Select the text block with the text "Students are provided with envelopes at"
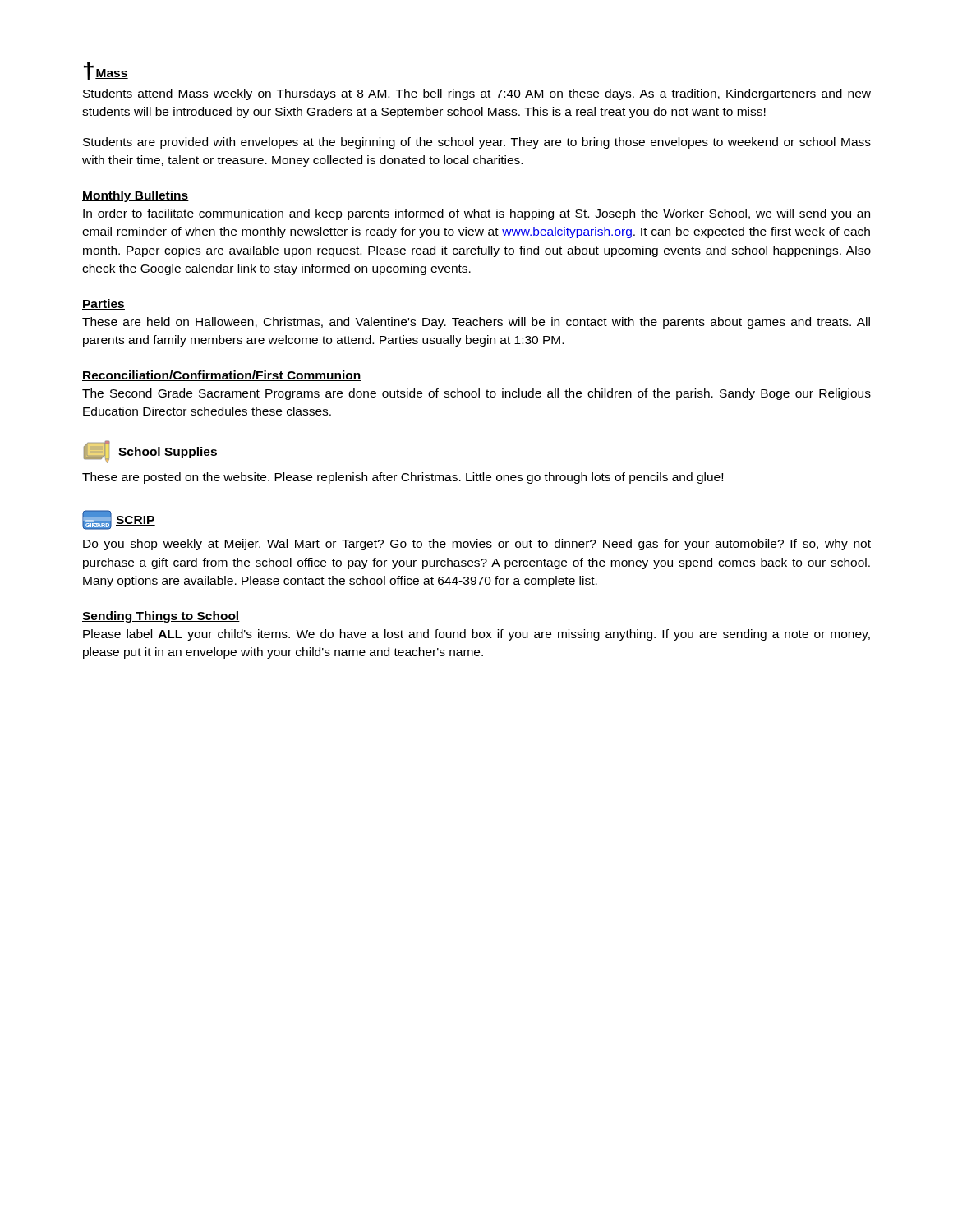 click(x=476, y=151)
